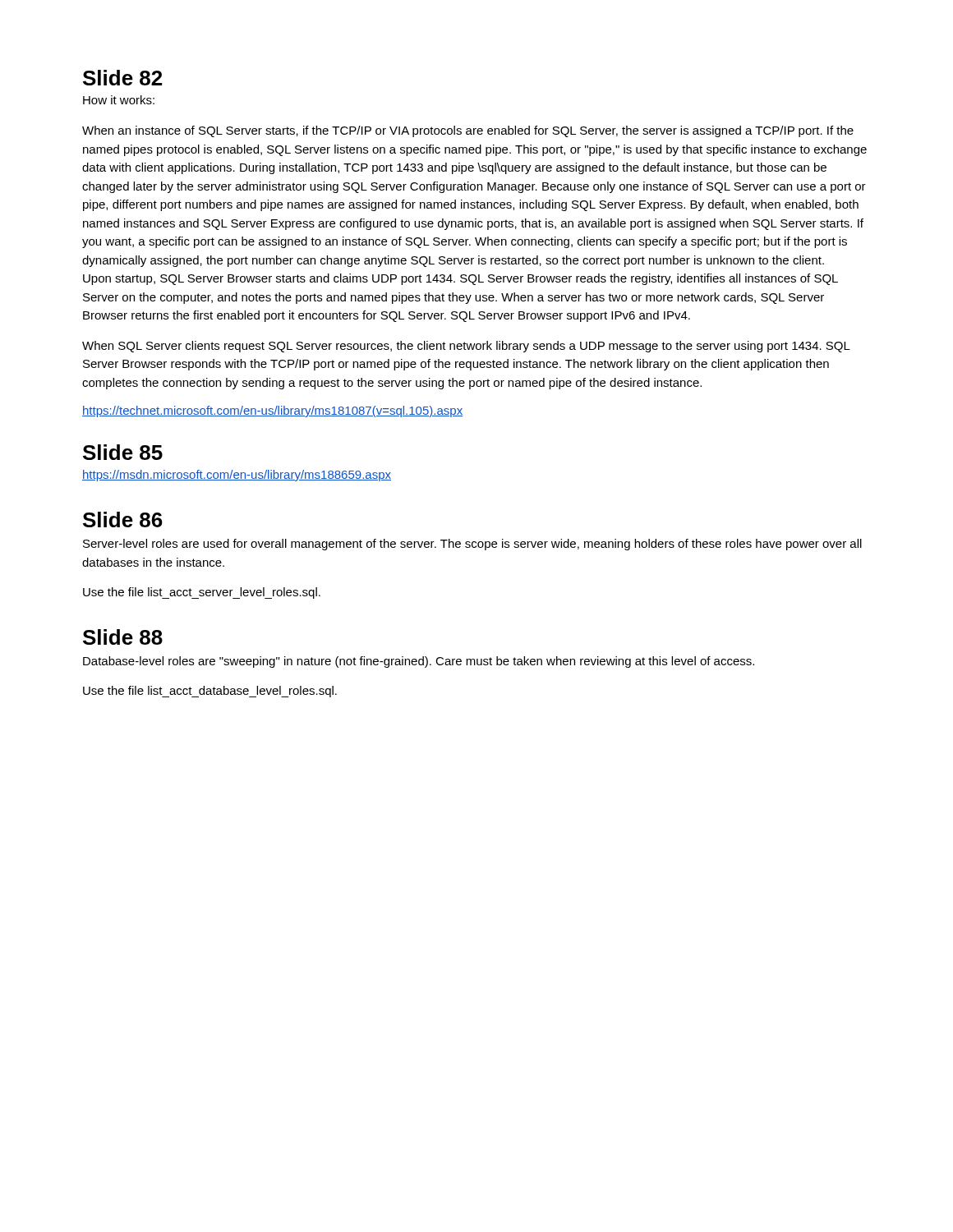953x1232 pixels.
Task: Point to "Use the file list_acct_database_level_roles.sql."
Action: pos(210,690)
